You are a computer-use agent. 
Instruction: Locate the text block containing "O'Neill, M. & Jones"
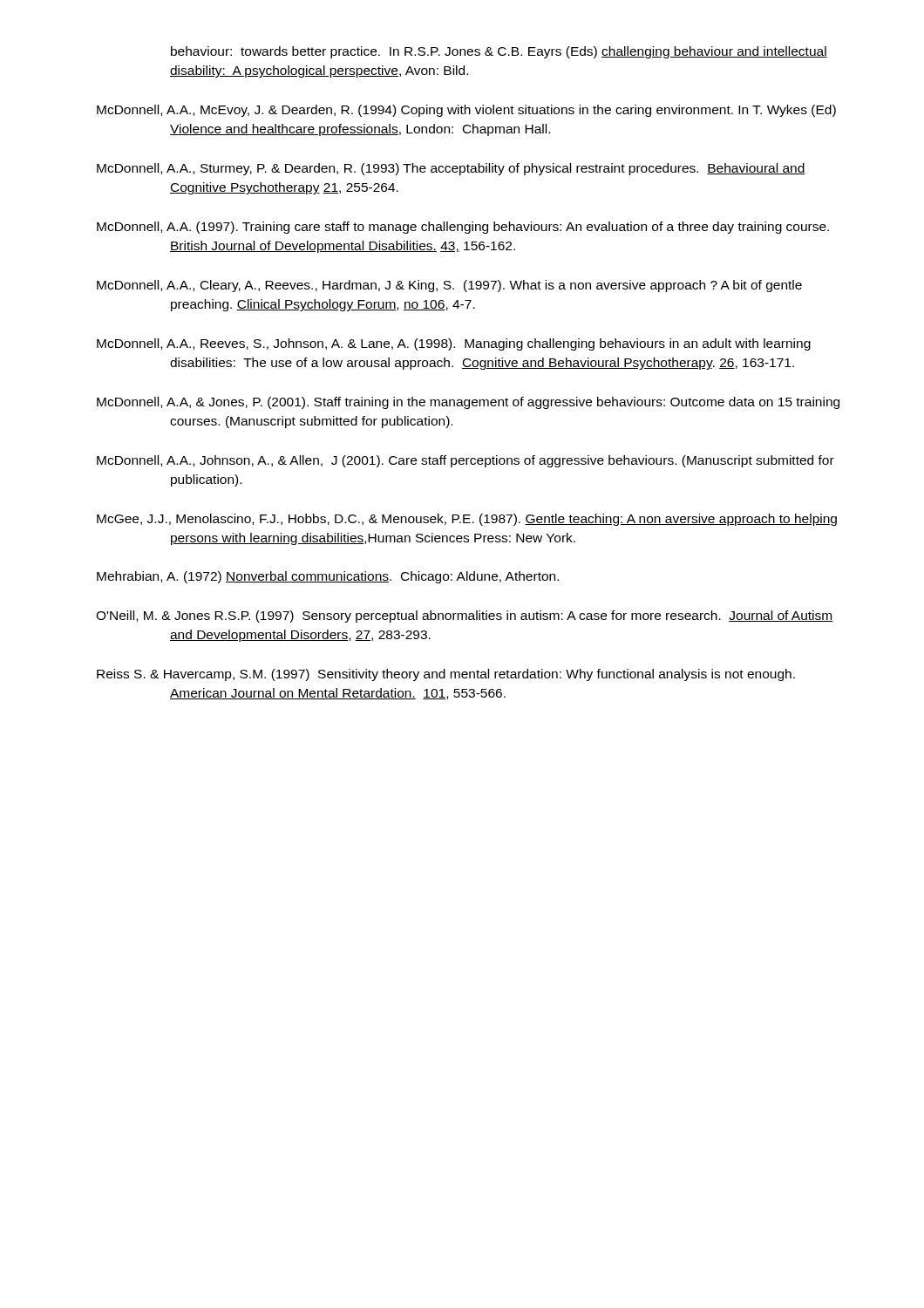[464, 625]
